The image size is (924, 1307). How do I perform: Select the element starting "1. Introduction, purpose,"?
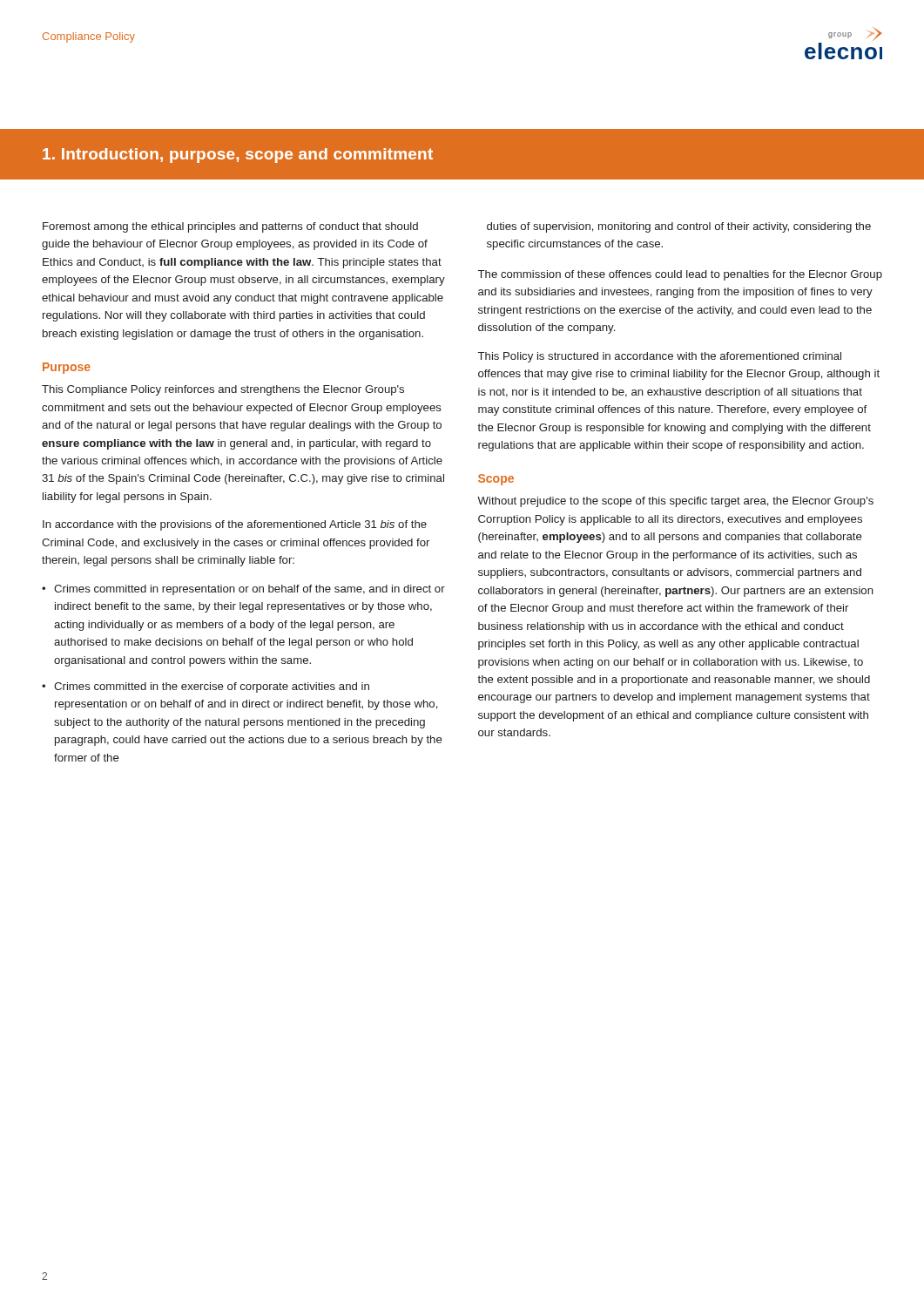pyautogui.click(x=237, y=154)
